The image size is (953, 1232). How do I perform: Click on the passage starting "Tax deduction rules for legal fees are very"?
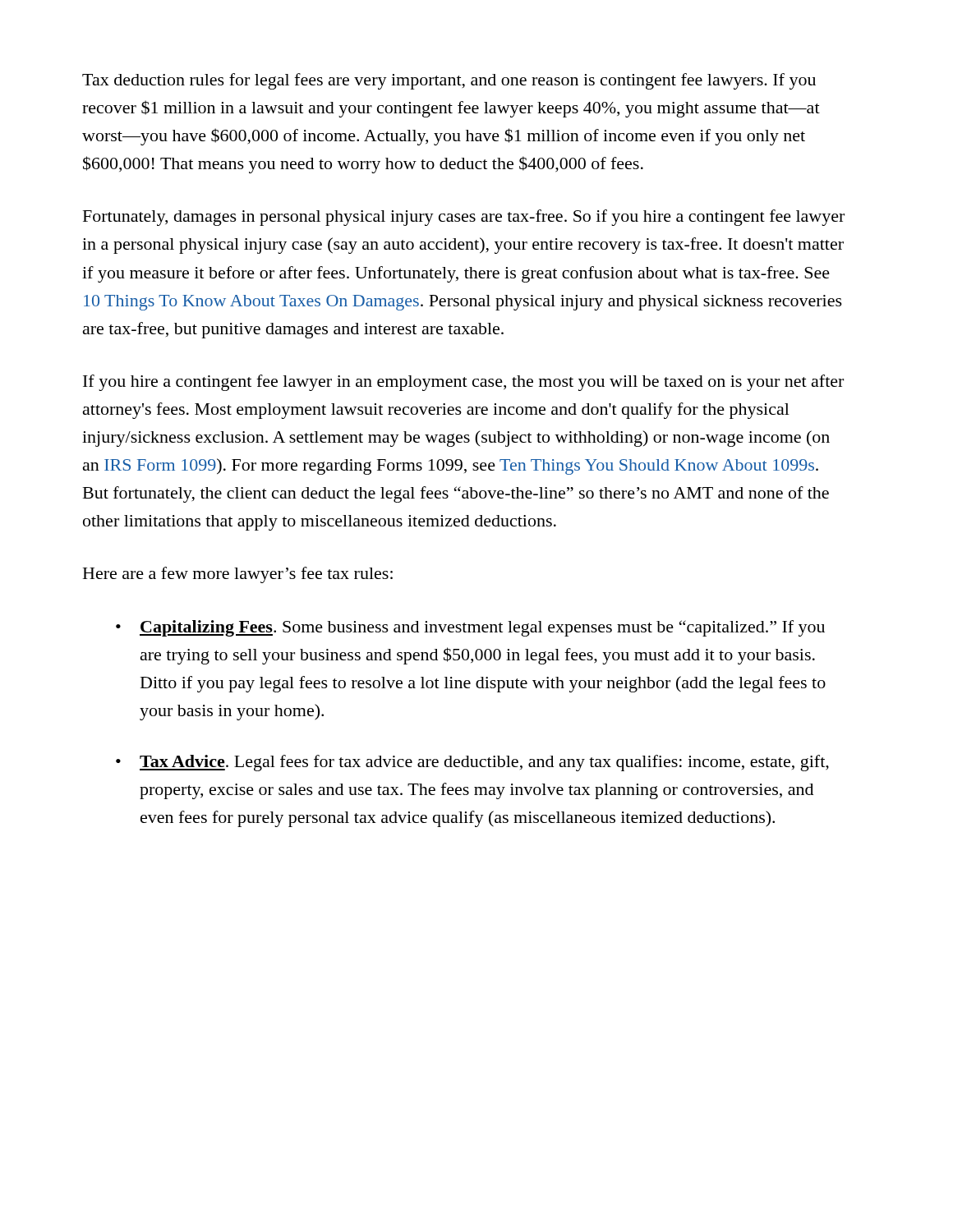(x=451, y=121)
